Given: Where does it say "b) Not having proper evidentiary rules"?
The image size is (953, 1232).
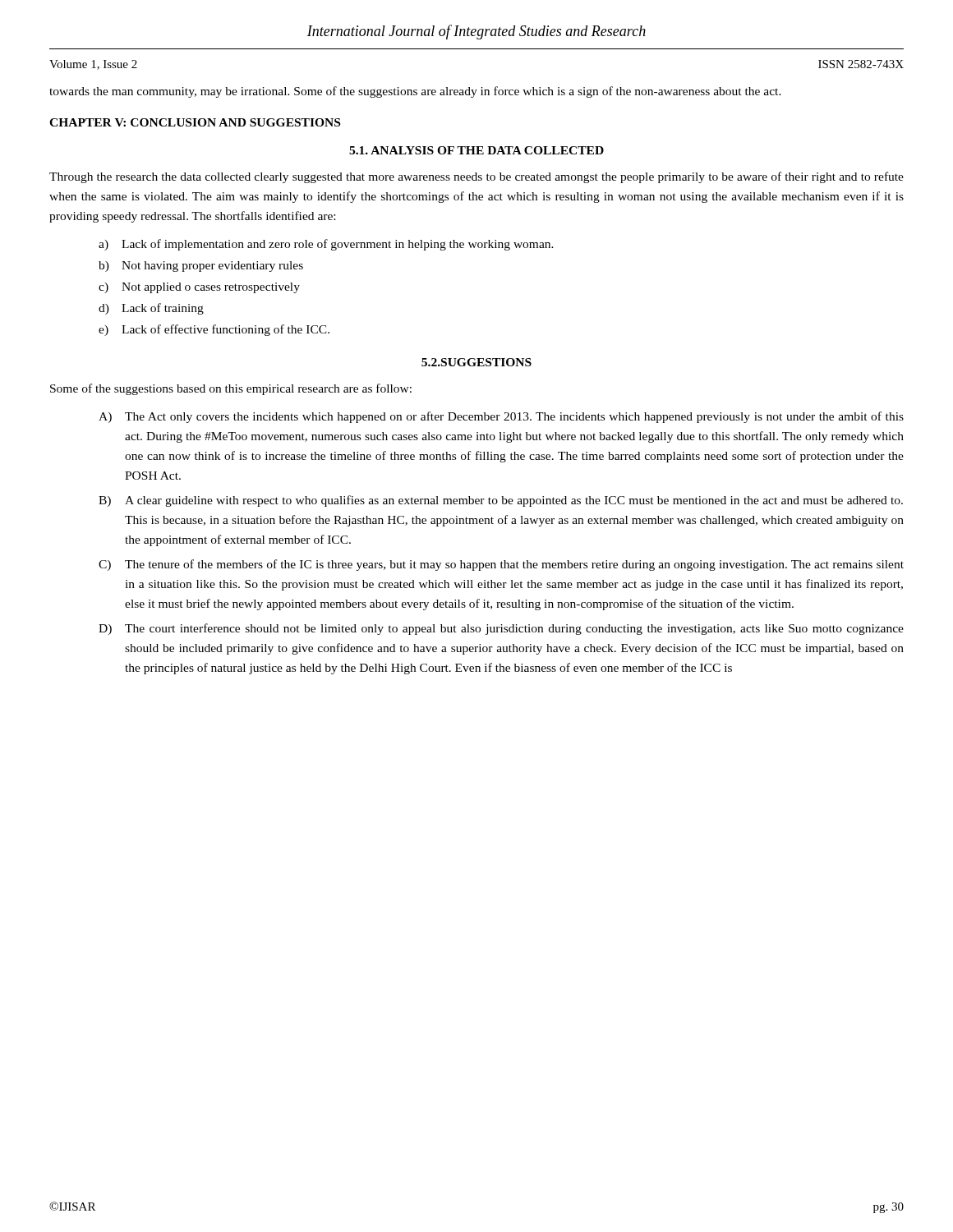Looking at the screenshot, I should (201, 267).
